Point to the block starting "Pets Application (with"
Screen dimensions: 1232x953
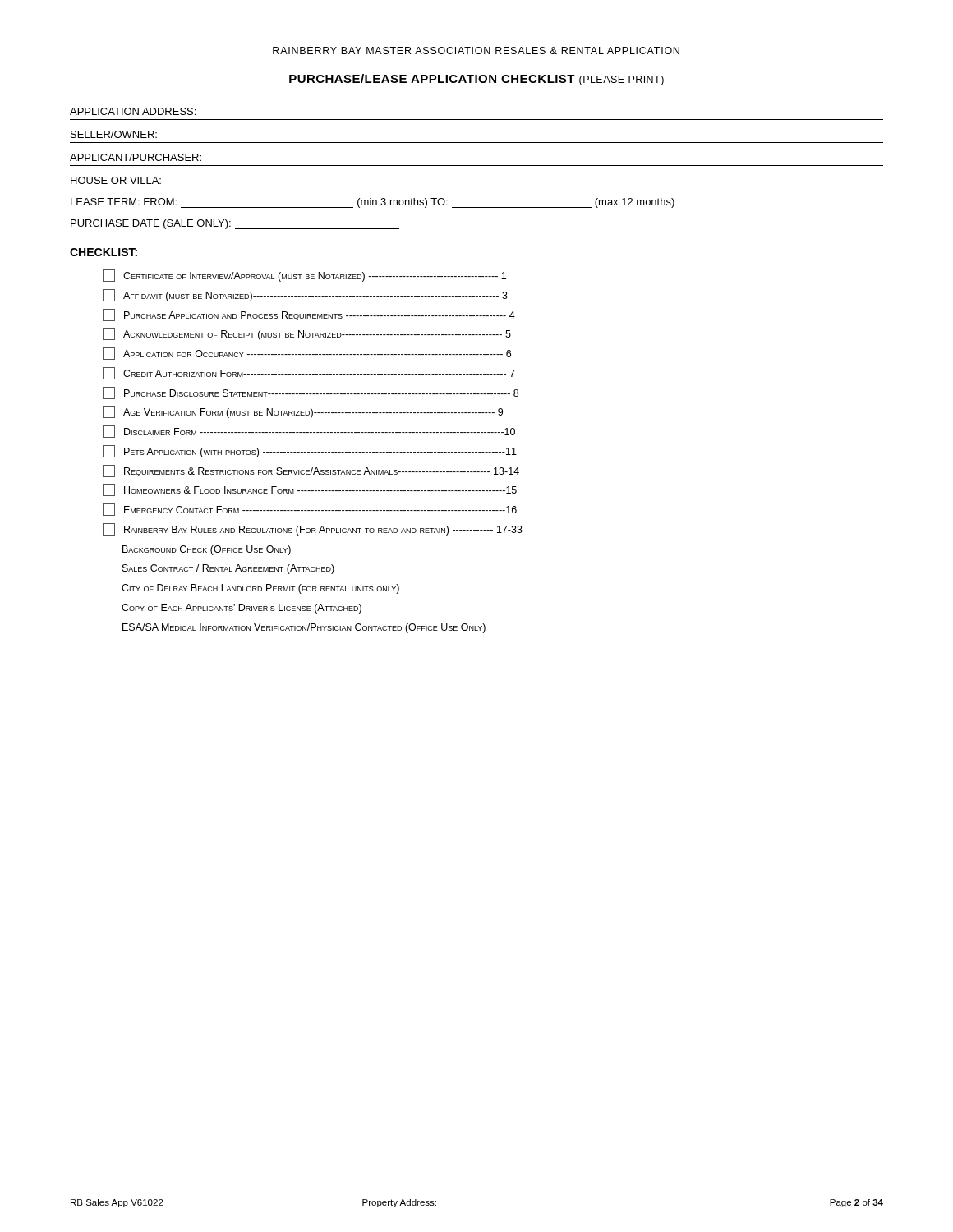point(493,452)
